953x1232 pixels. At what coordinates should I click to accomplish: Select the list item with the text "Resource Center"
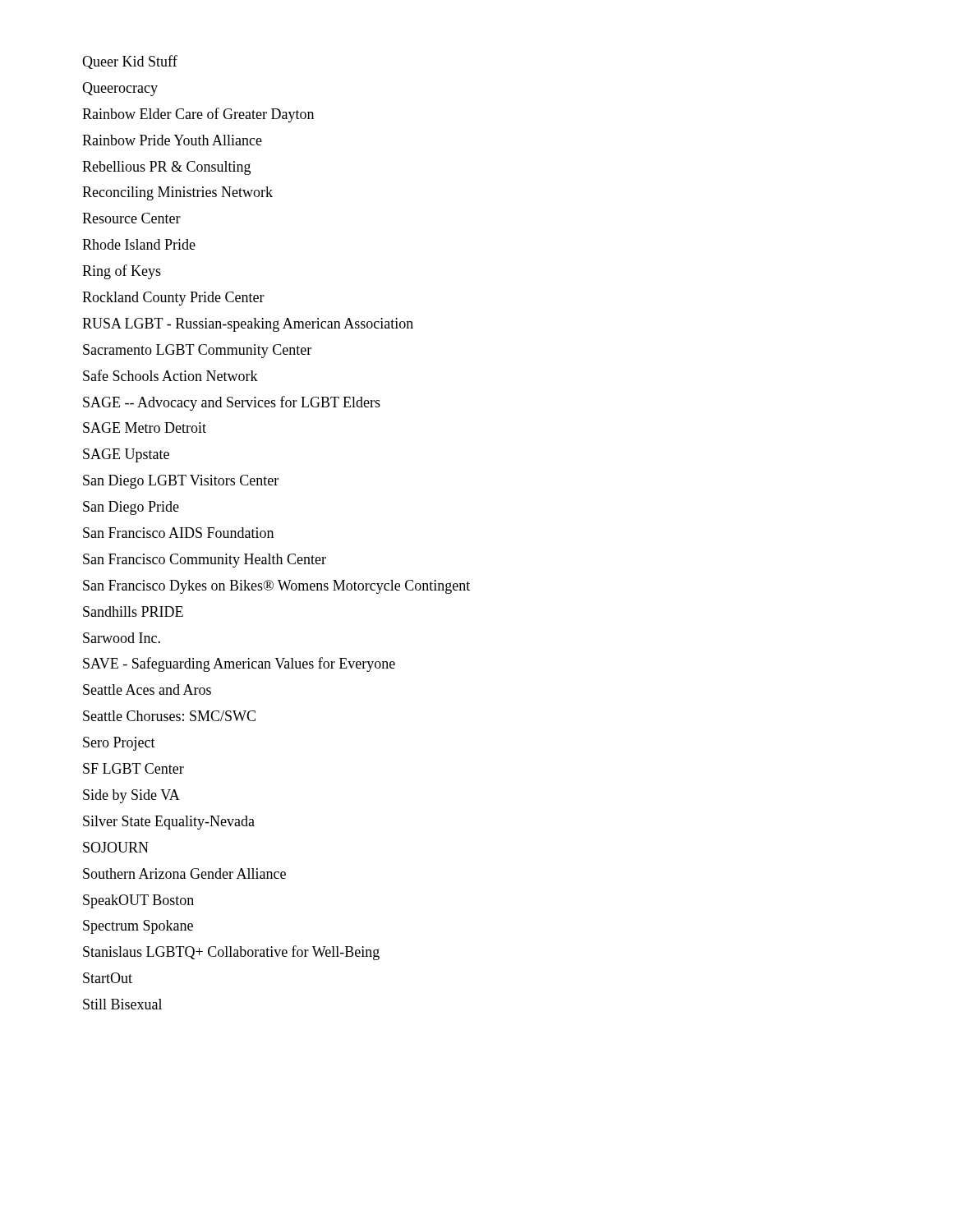(x=131, y=218)
